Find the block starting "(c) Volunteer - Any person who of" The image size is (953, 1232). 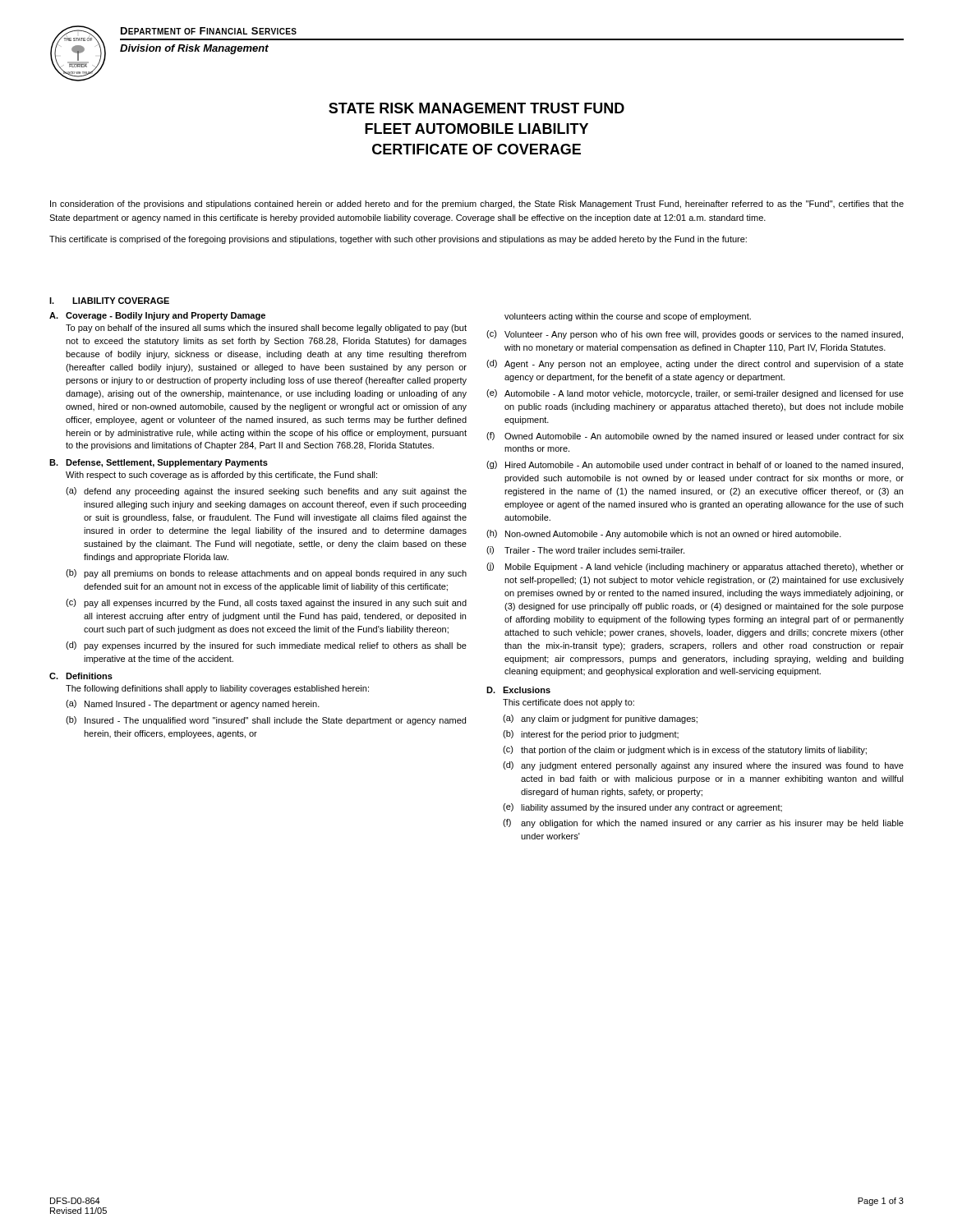pyautogui.click(x=695, y=342)
